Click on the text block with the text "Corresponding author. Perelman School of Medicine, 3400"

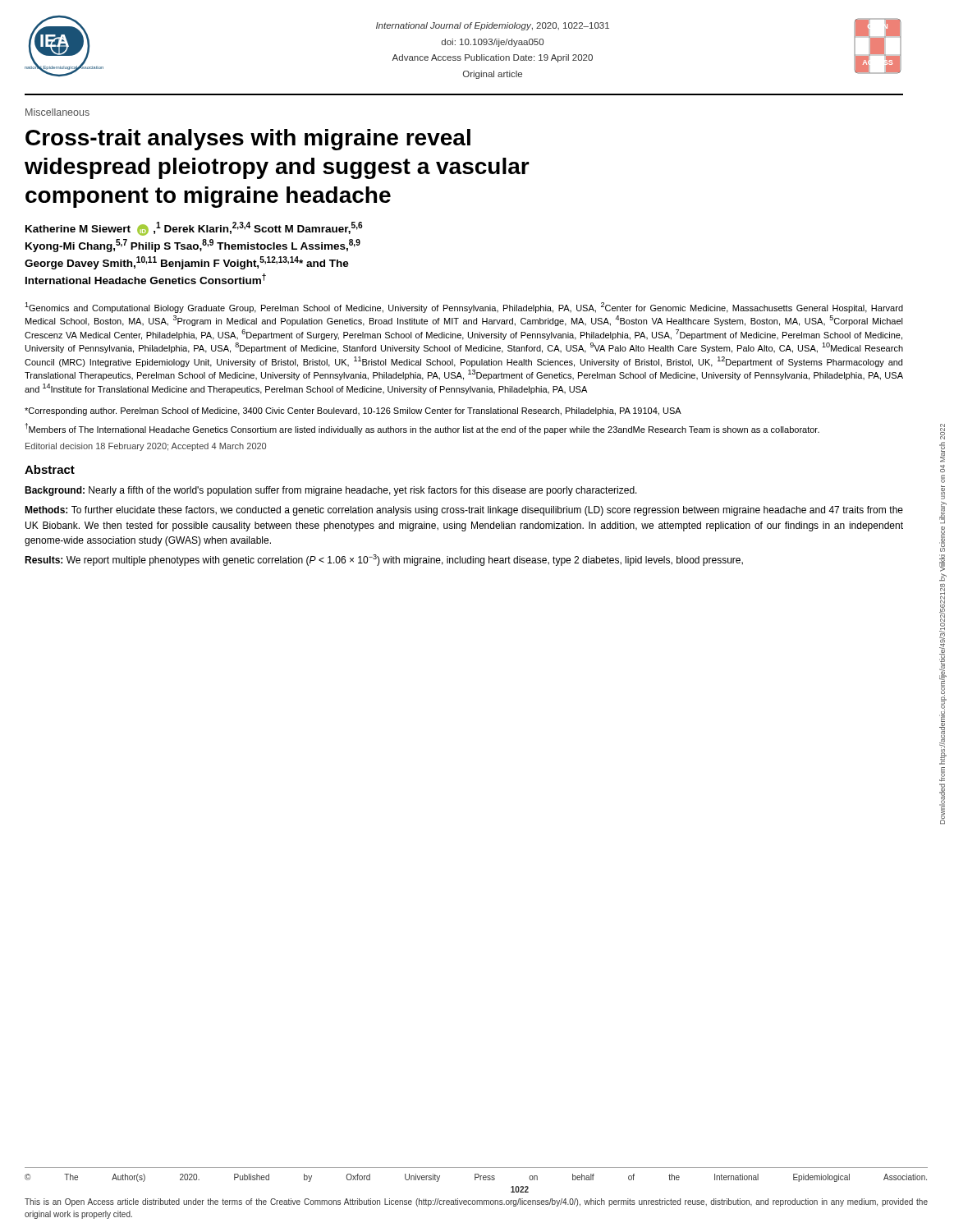point(353,411)
